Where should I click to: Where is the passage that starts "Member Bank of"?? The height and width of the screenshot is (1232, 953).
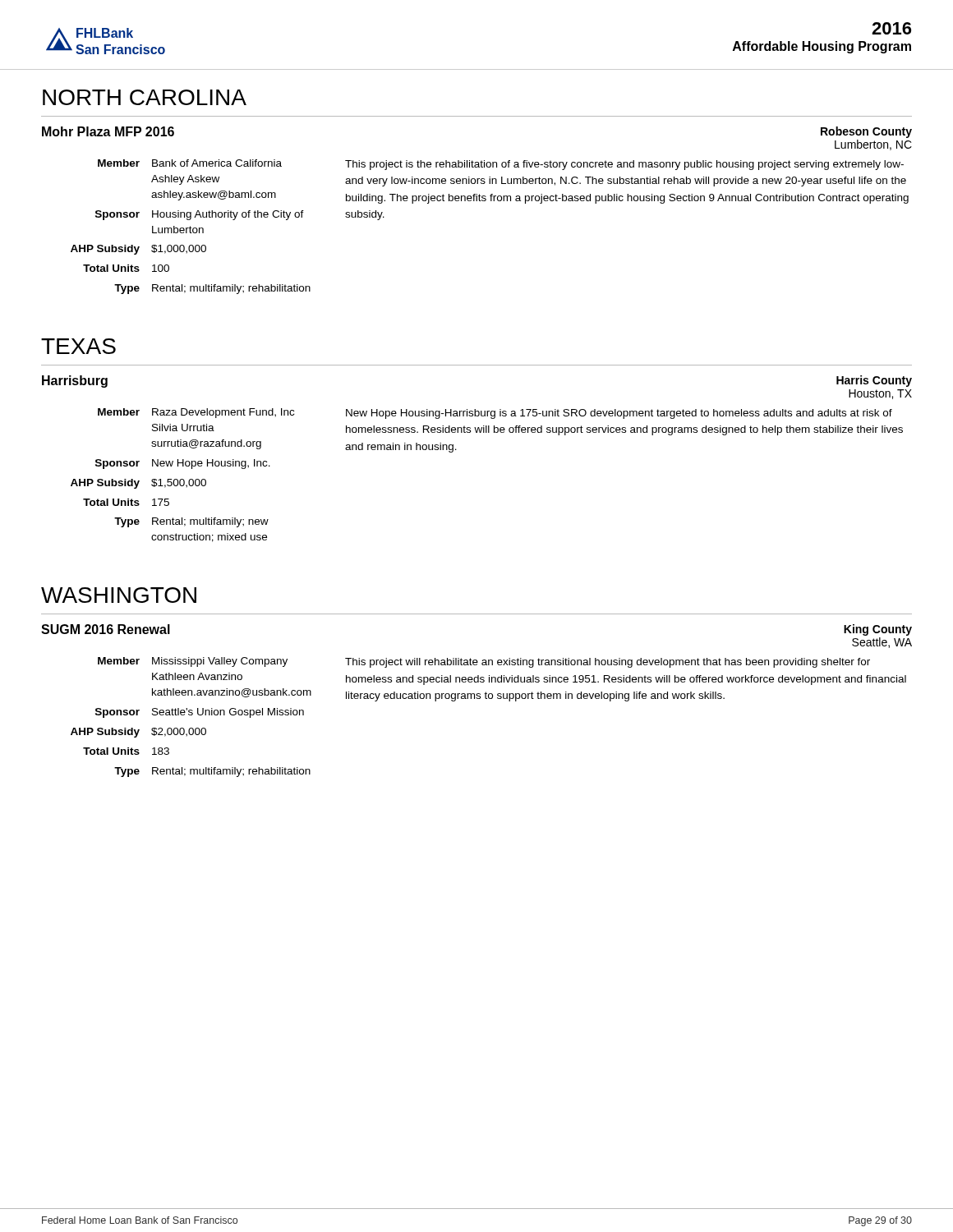181,226
